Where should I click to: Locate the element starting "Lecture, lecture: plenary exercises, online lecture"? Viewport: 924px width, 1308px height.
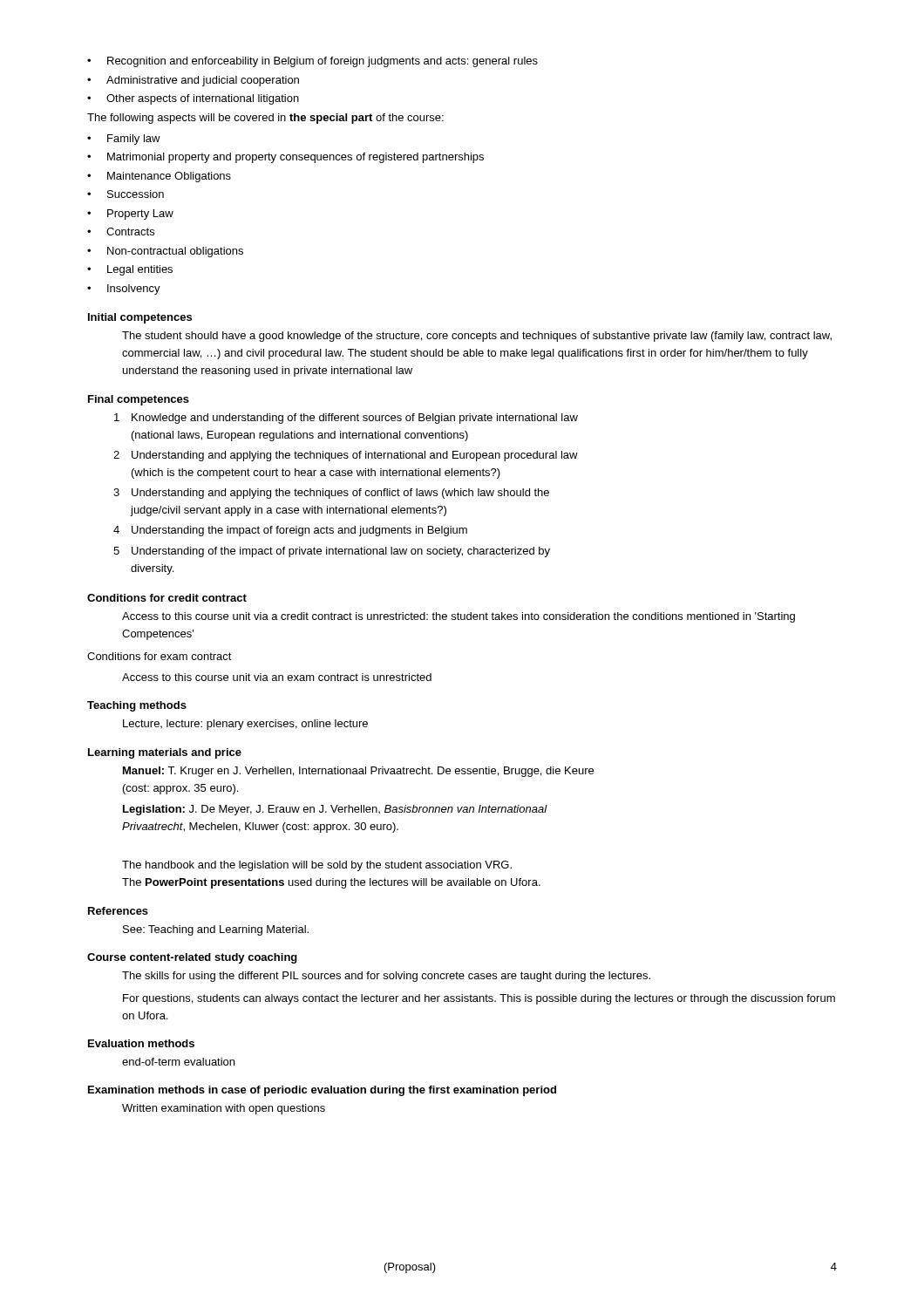245,724
